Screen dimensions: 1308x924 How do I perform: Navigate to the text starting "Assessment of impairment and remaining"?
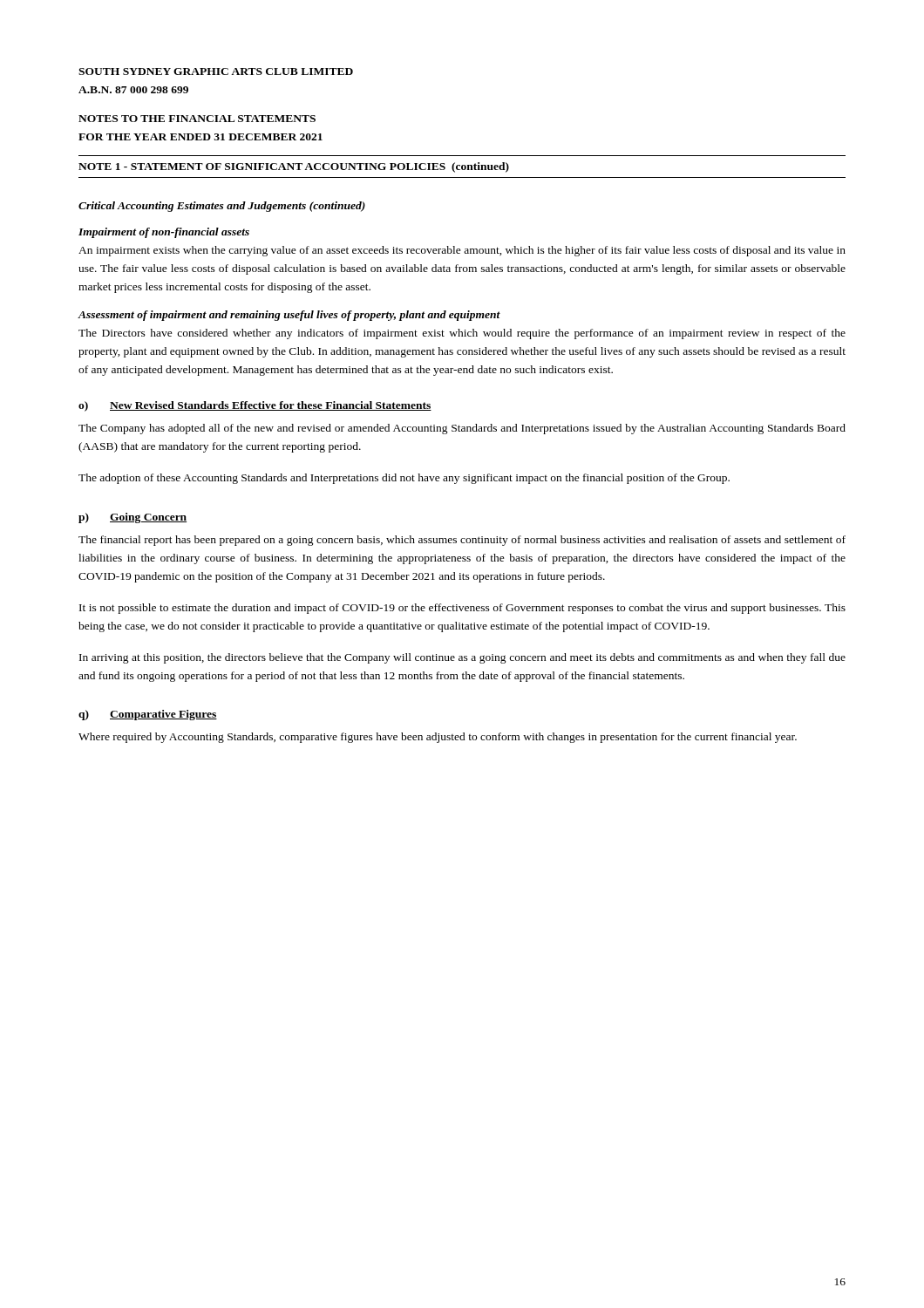[x=289, y=315]
